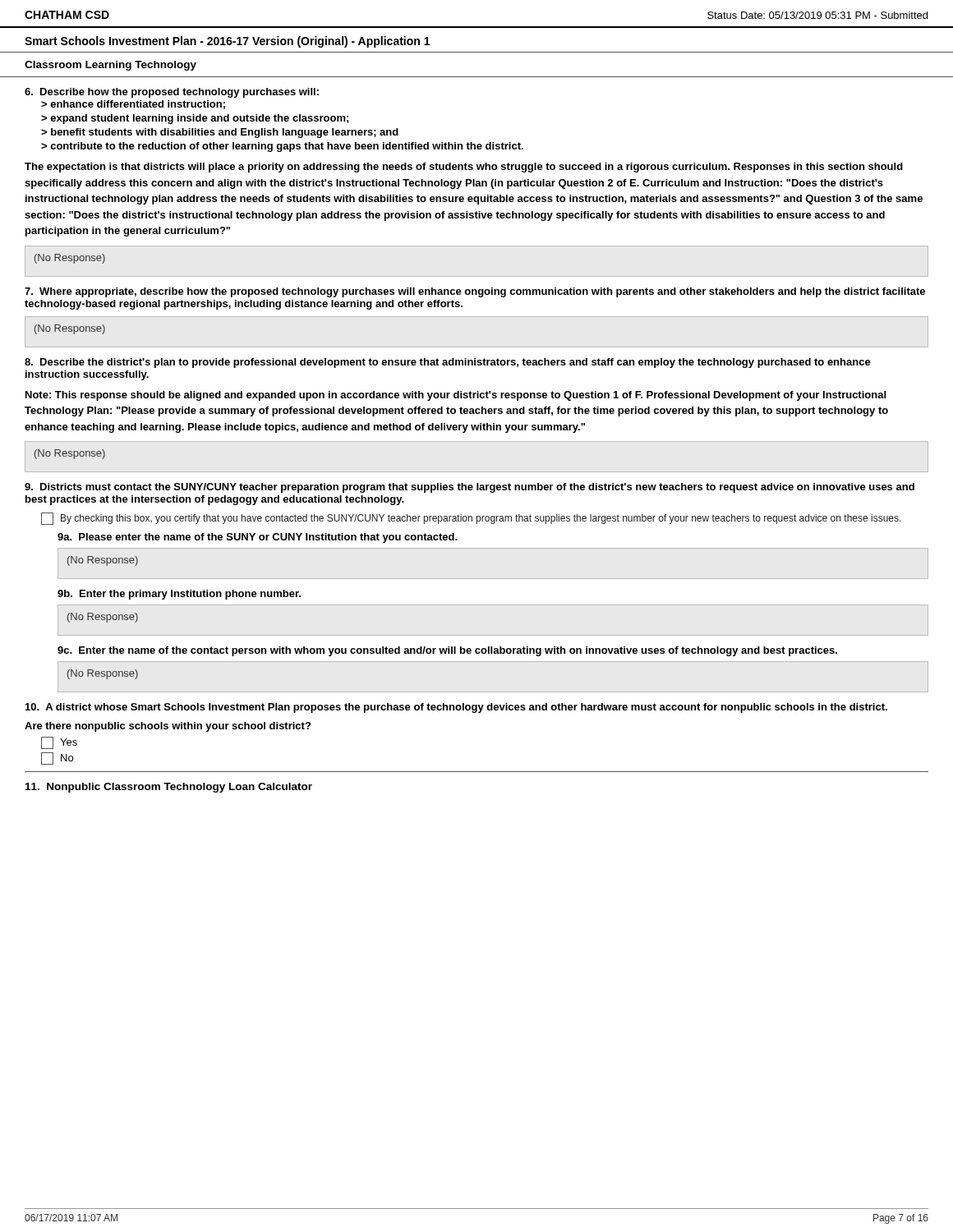Navigate to the element starting "10. A district"
The height and width of the screenshot is (1232, 953).
(456, 707)
